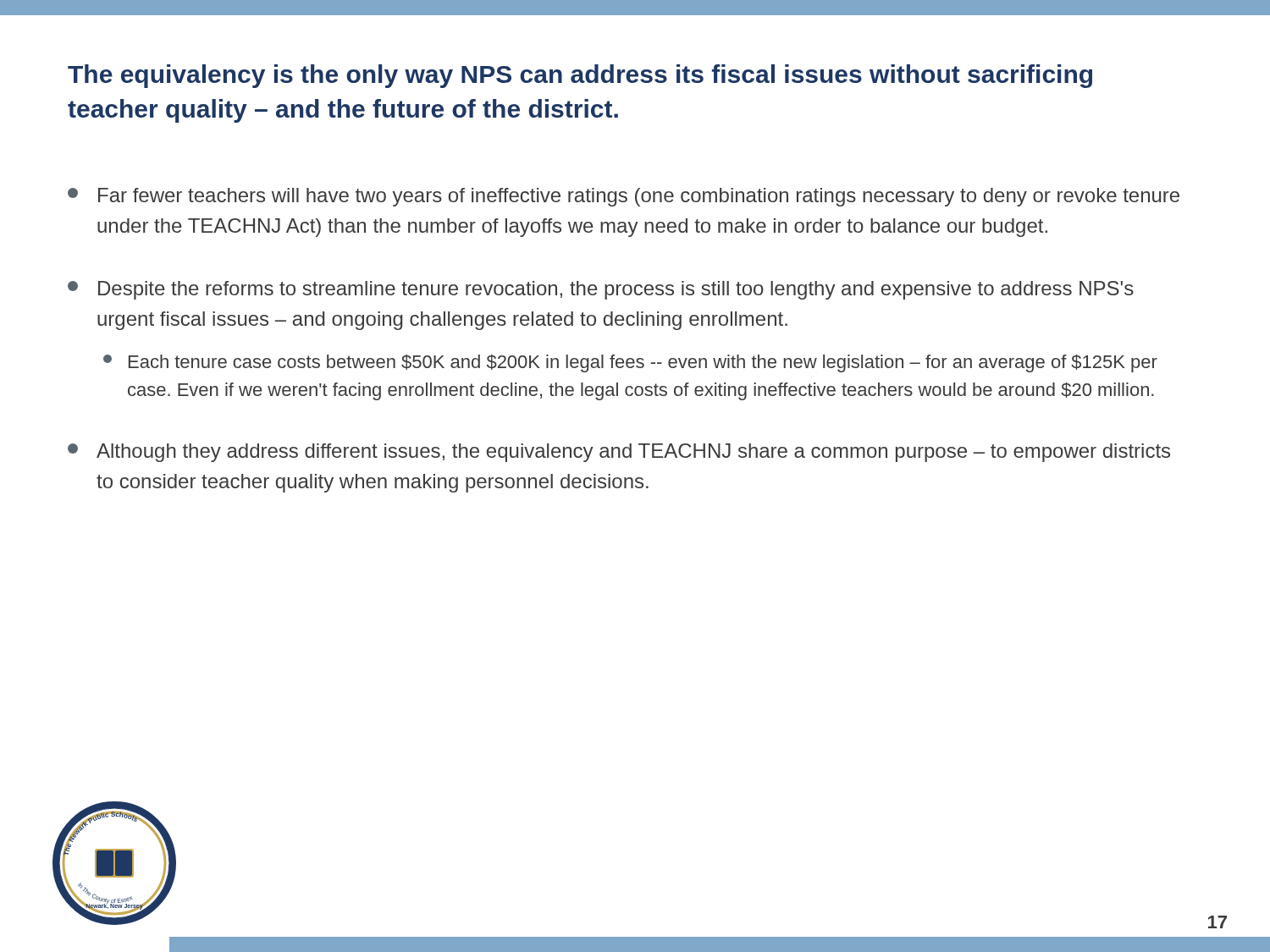Viewport: 1270px width, 952px height.
Task: Click a logo
Action: (114, 863)
